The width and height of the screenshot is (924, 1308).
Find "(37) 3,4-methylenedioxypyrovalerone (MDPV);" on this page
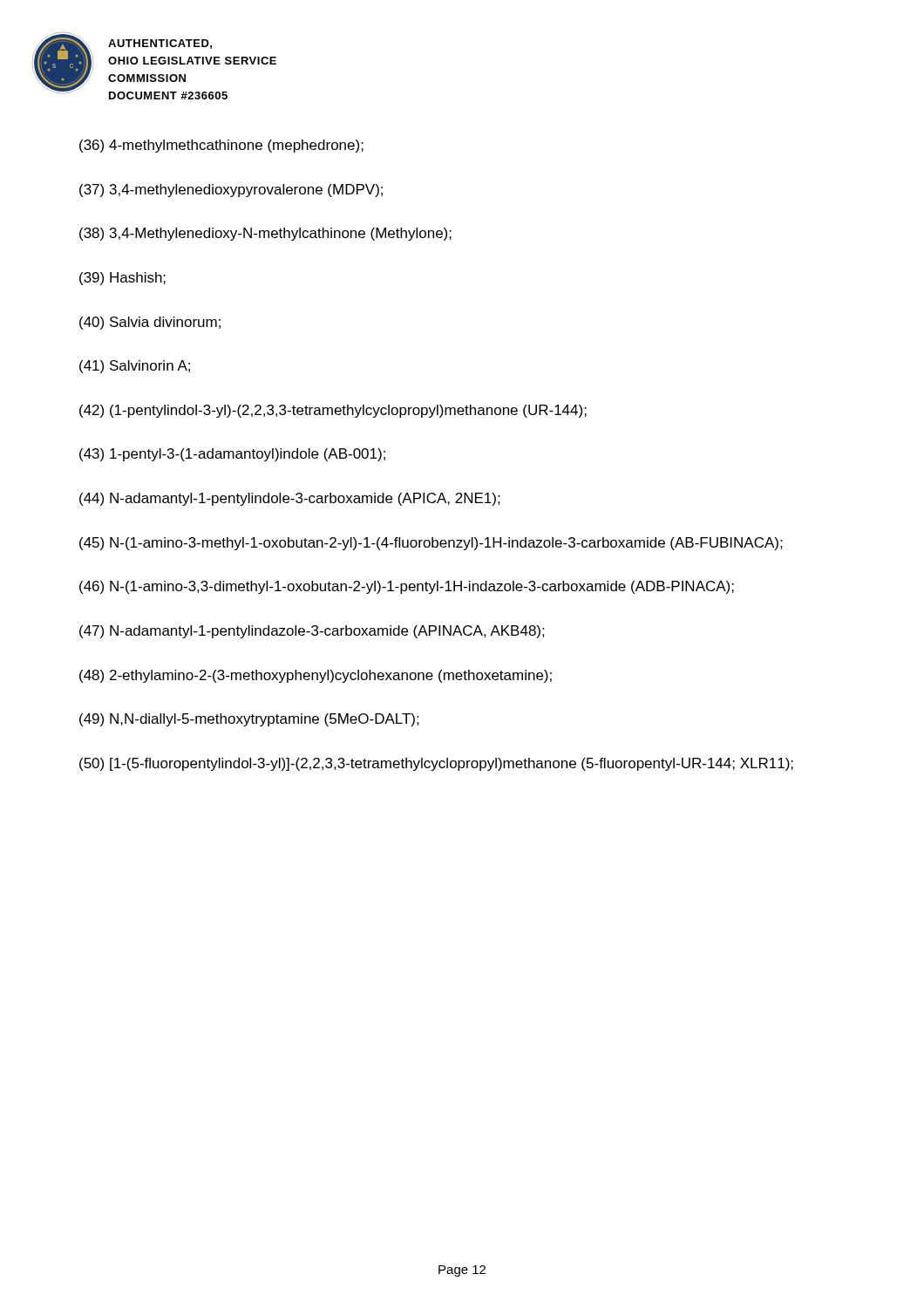click(231, 189)
